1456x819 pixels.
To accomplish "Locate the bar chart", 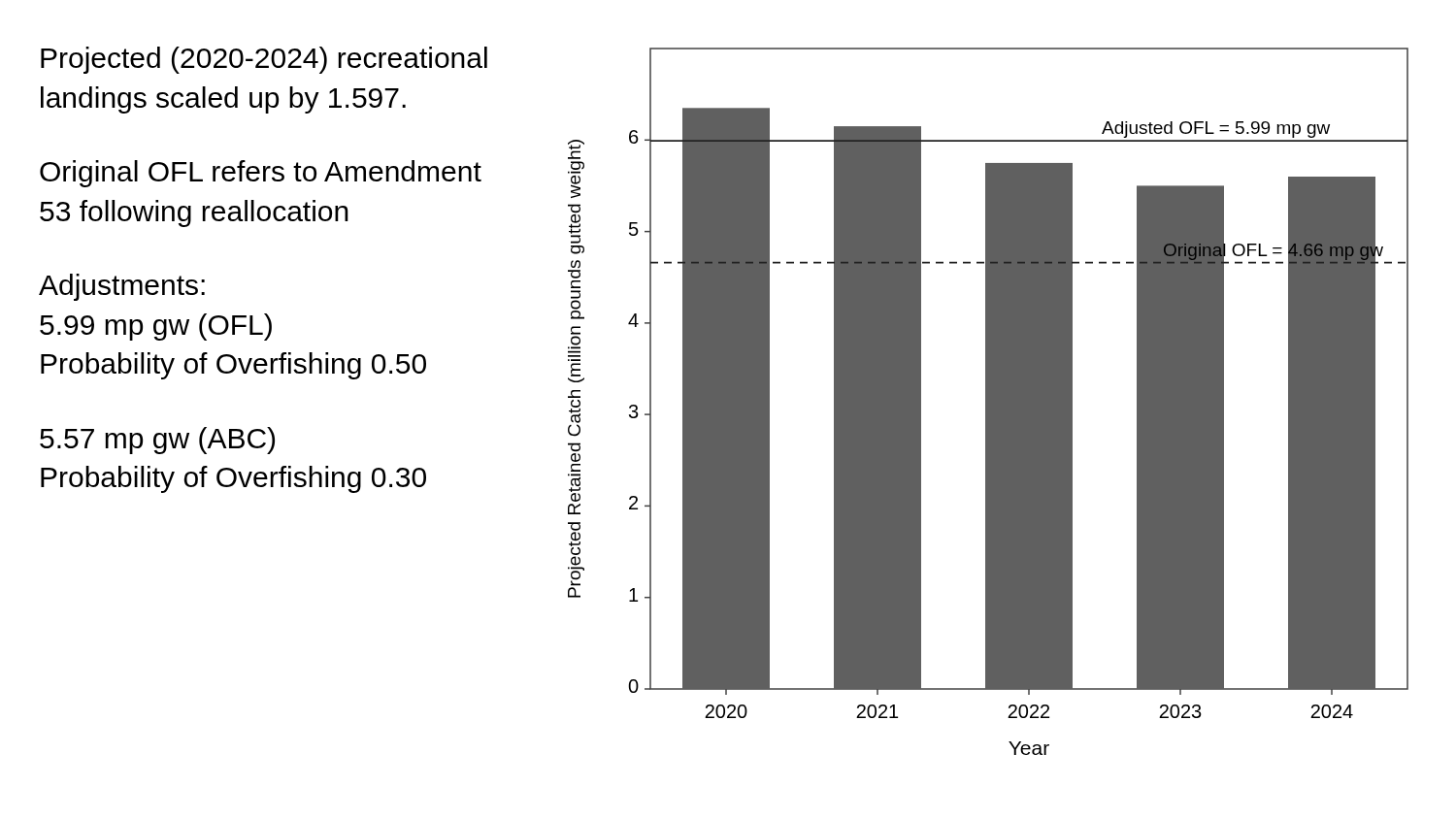I will tap(995, 408).
